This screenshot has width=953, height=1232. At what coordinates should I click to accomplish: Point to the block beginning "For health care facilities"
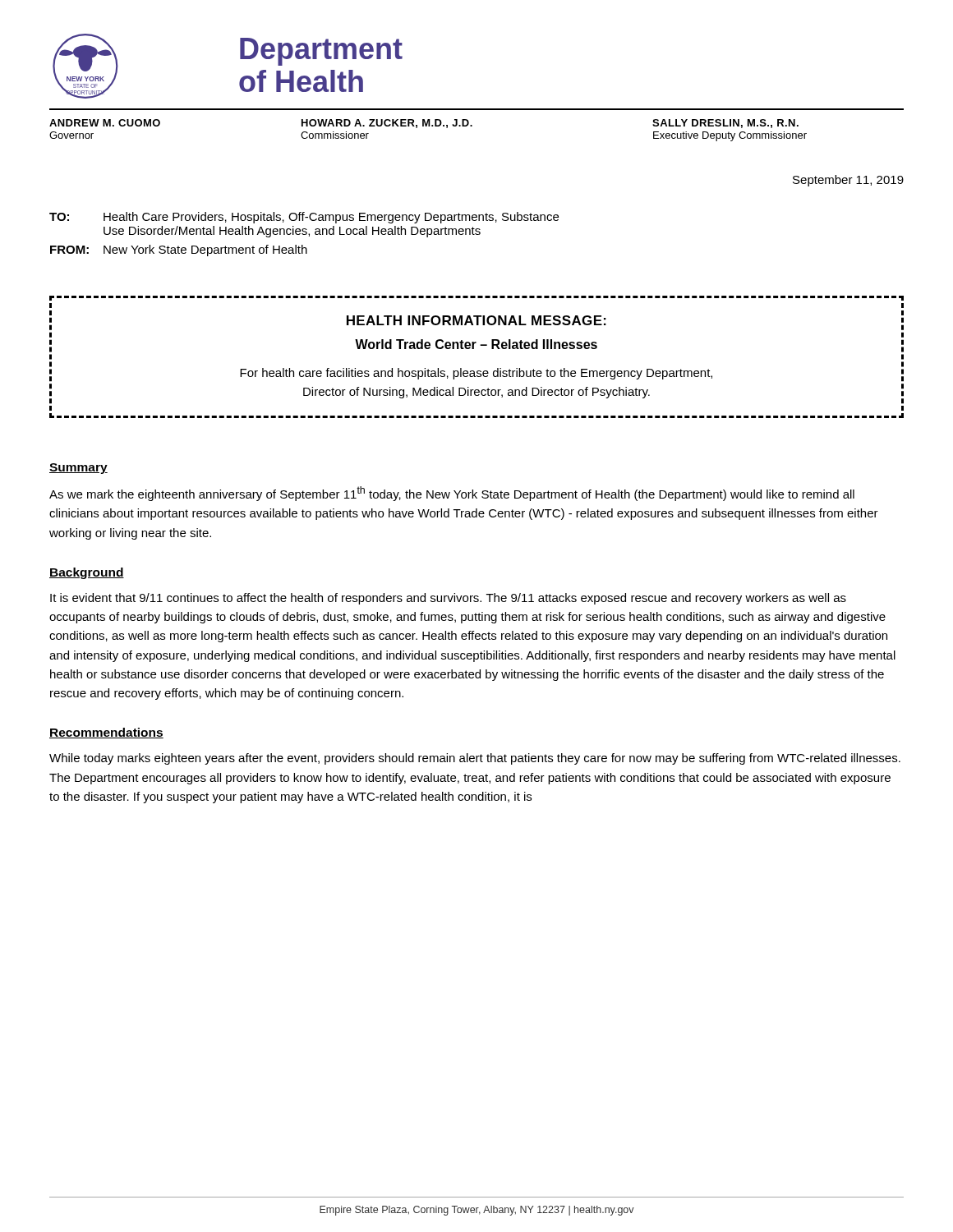pos(476,382)
